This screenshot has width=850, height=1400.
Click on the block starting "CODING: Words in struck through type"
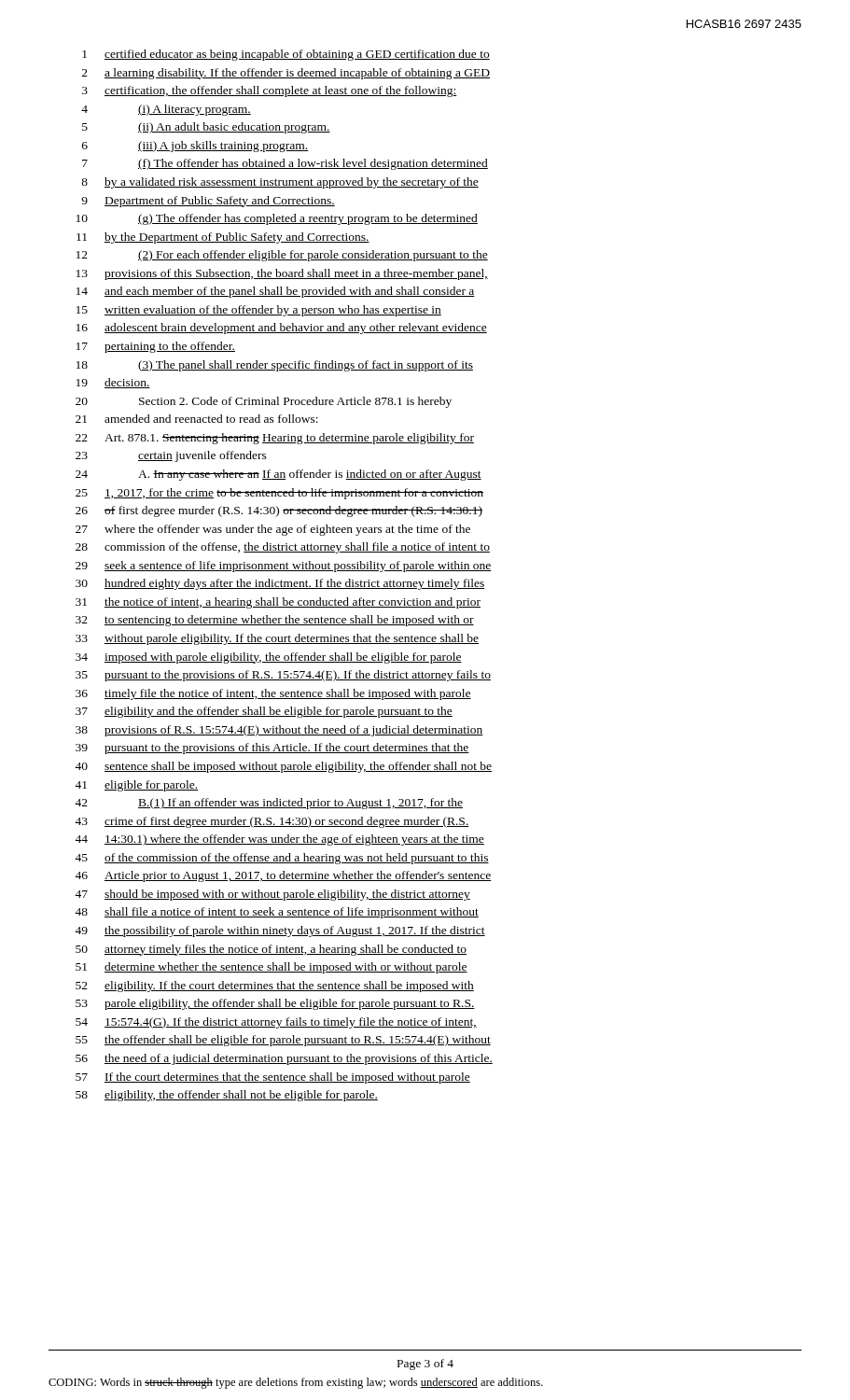point(296,1382)
